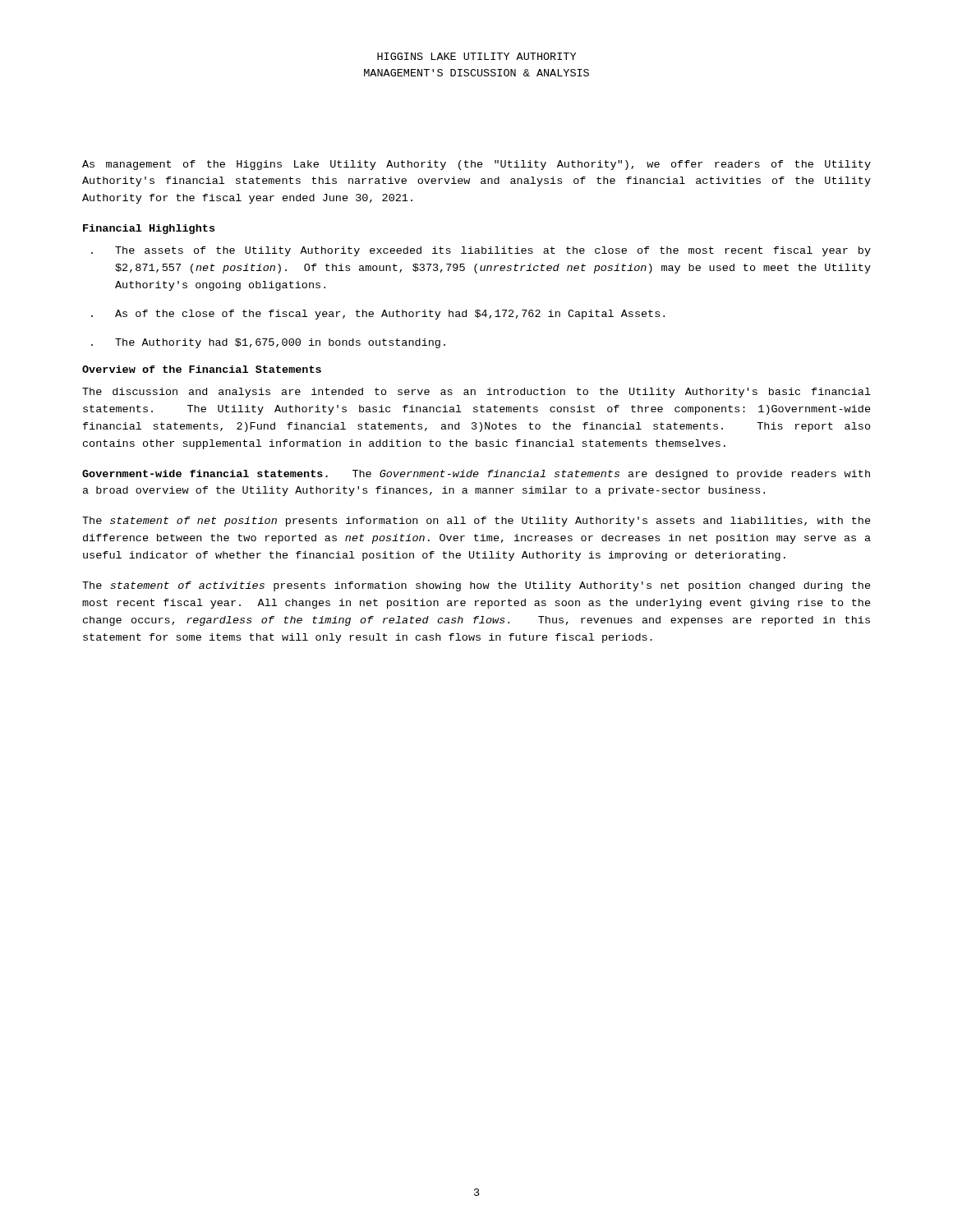The image size is (953, 1232).
Task: Navigate to the block starting "As management of the Higgins"
Action: [476, 181]
